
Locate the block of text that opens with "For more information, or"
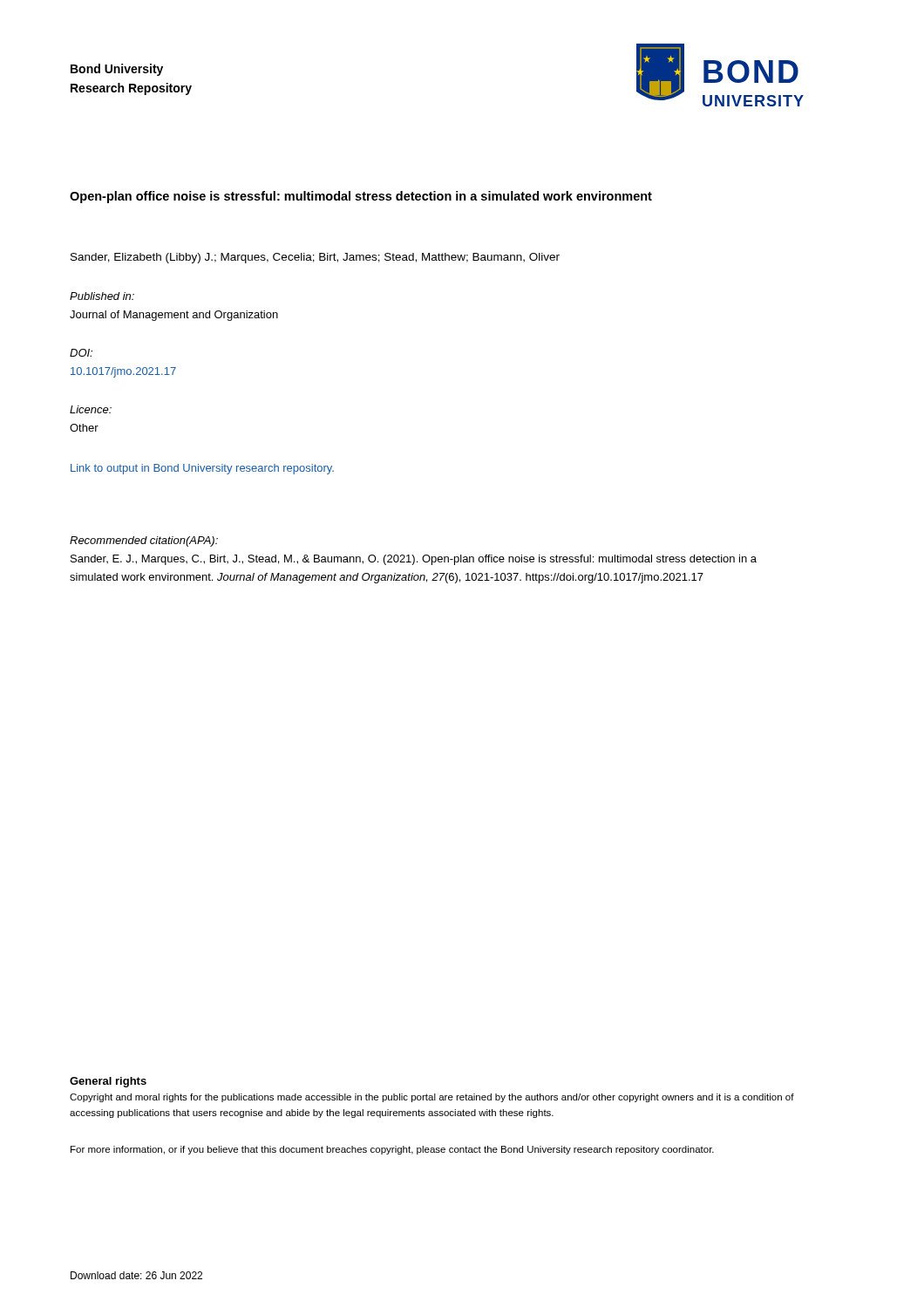pos(392,1149)
